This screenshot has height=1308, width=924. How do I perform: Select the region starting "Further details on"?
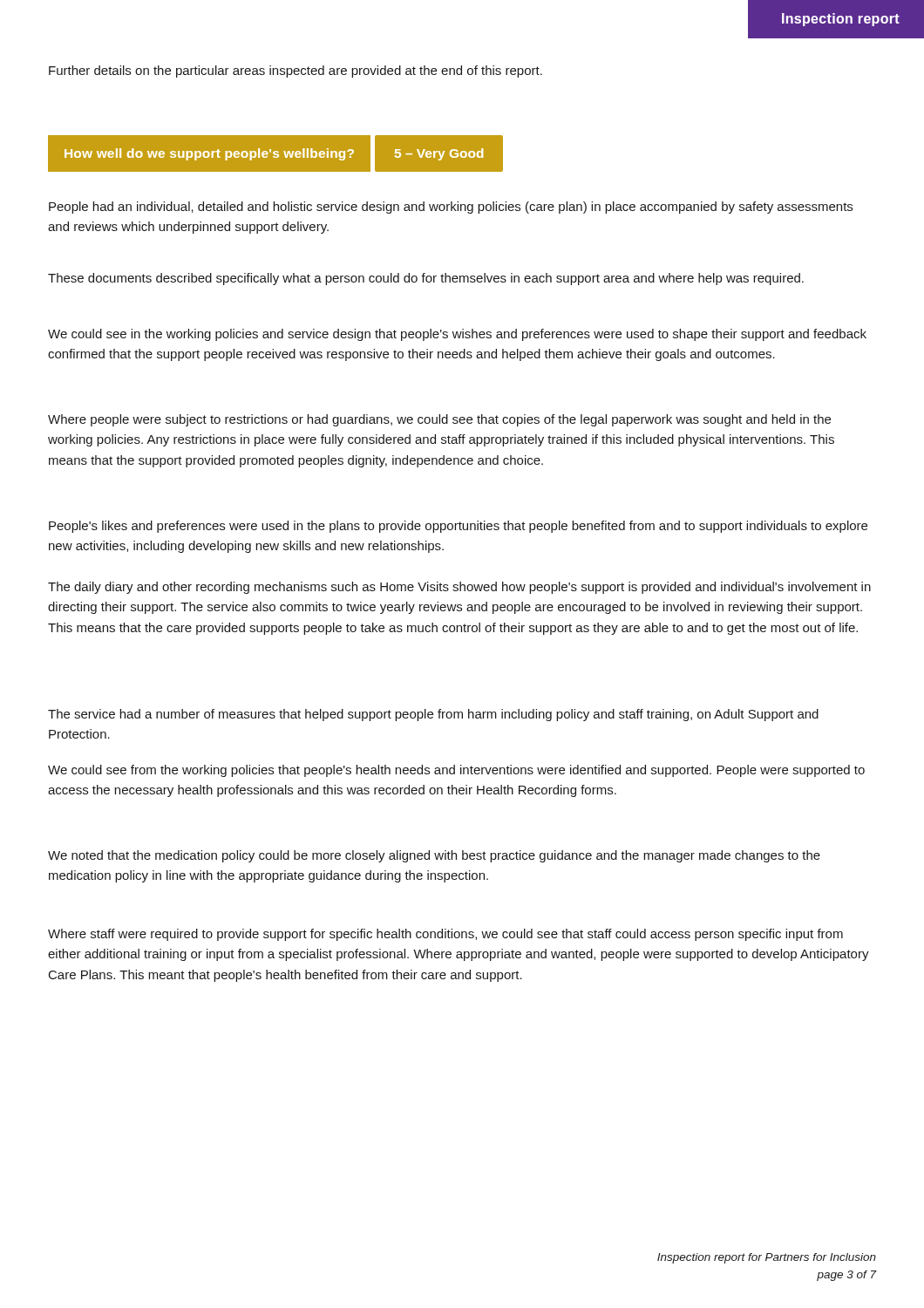[295, 70]
